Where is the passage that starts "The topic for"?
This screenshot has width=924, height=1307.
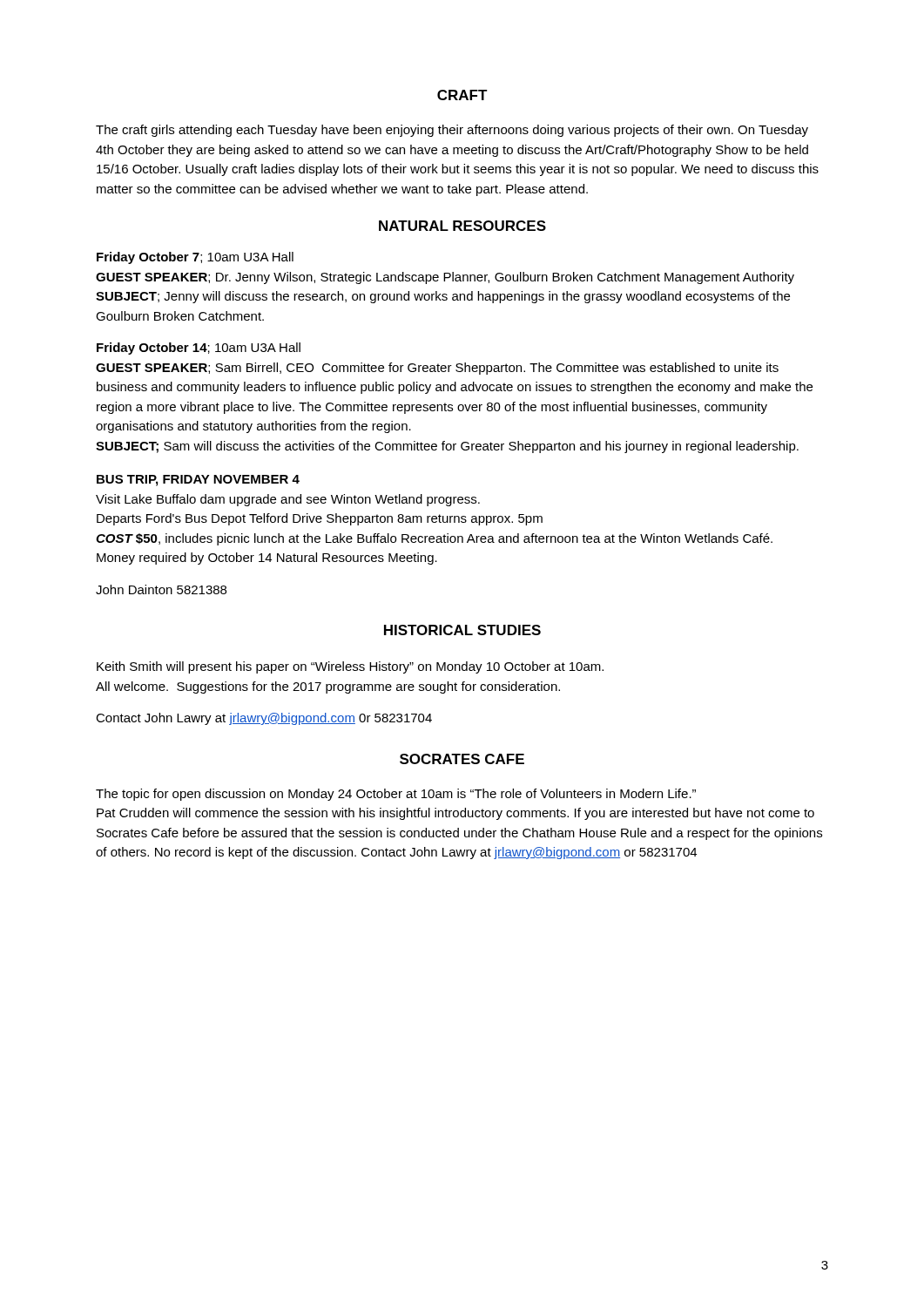(x=459, y=822)
